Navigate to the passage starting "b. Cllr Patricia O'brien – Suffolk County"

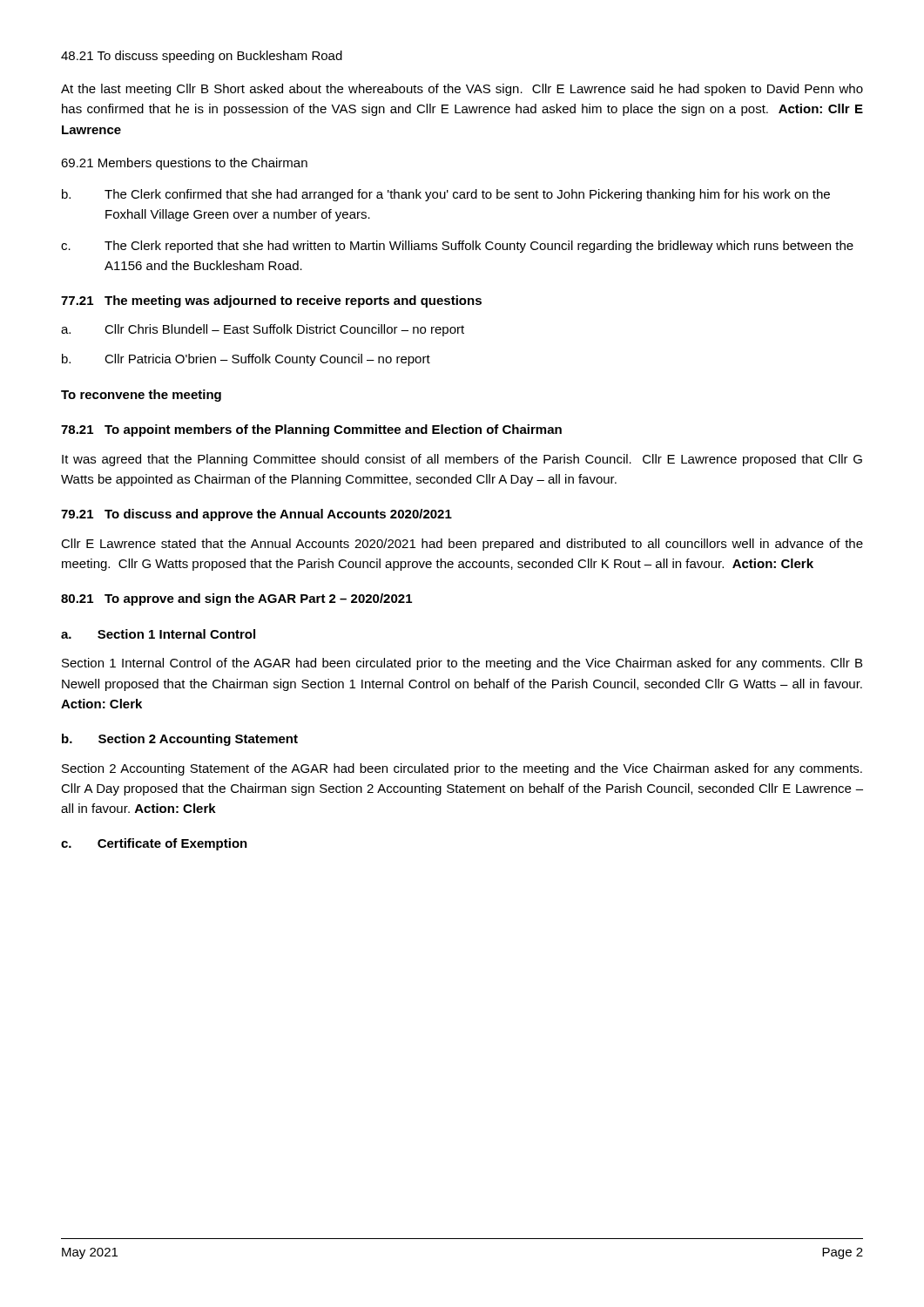[x=246, y=360]
